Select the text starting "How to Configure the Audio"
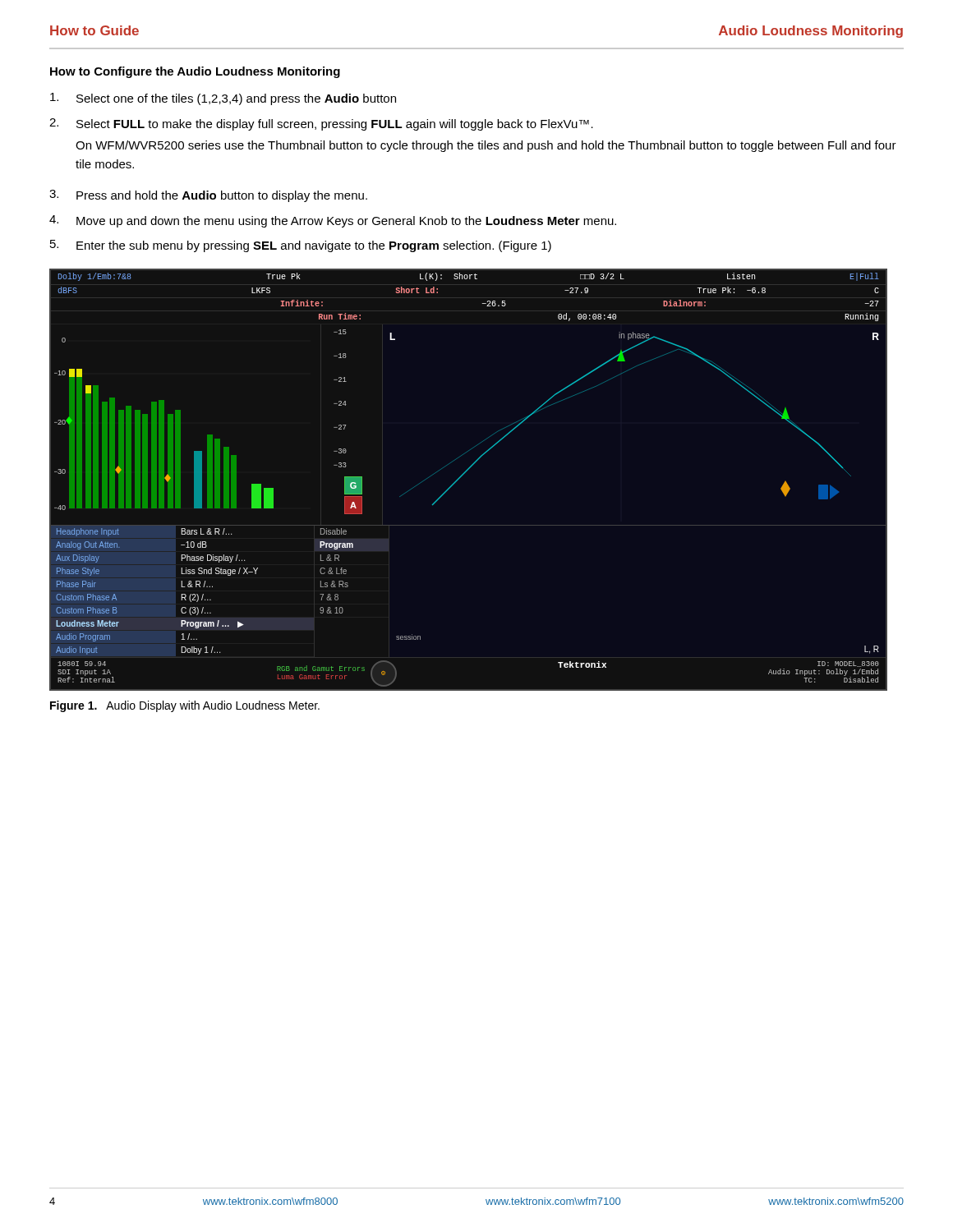 pos(195,71)
